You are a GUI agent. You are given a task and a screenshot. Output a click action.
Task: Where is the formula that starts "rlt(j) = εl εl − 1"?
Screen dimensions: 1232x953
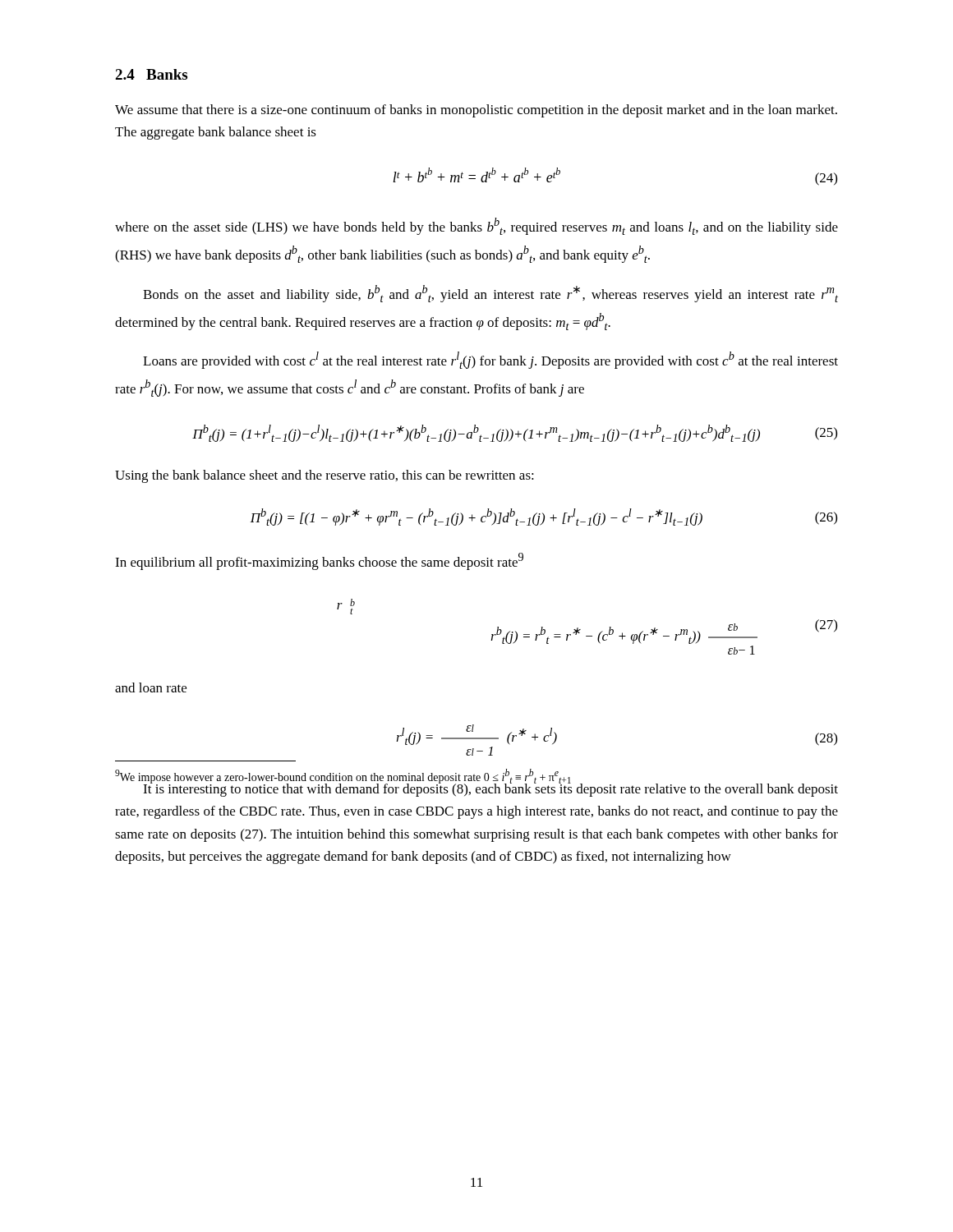476,739
